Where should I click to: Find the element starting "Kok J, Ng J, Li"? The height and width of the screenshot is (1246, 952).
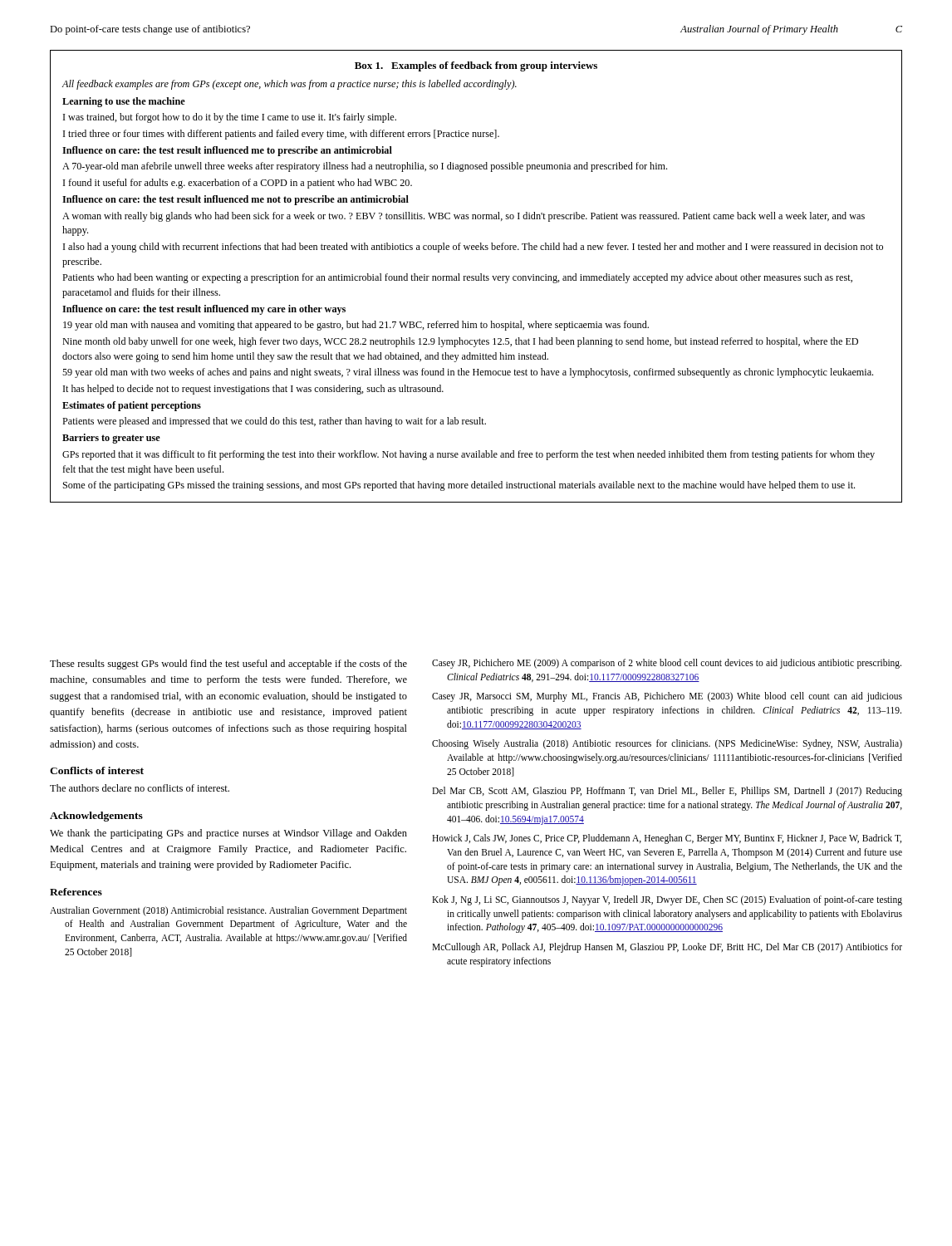pos(667,914)
